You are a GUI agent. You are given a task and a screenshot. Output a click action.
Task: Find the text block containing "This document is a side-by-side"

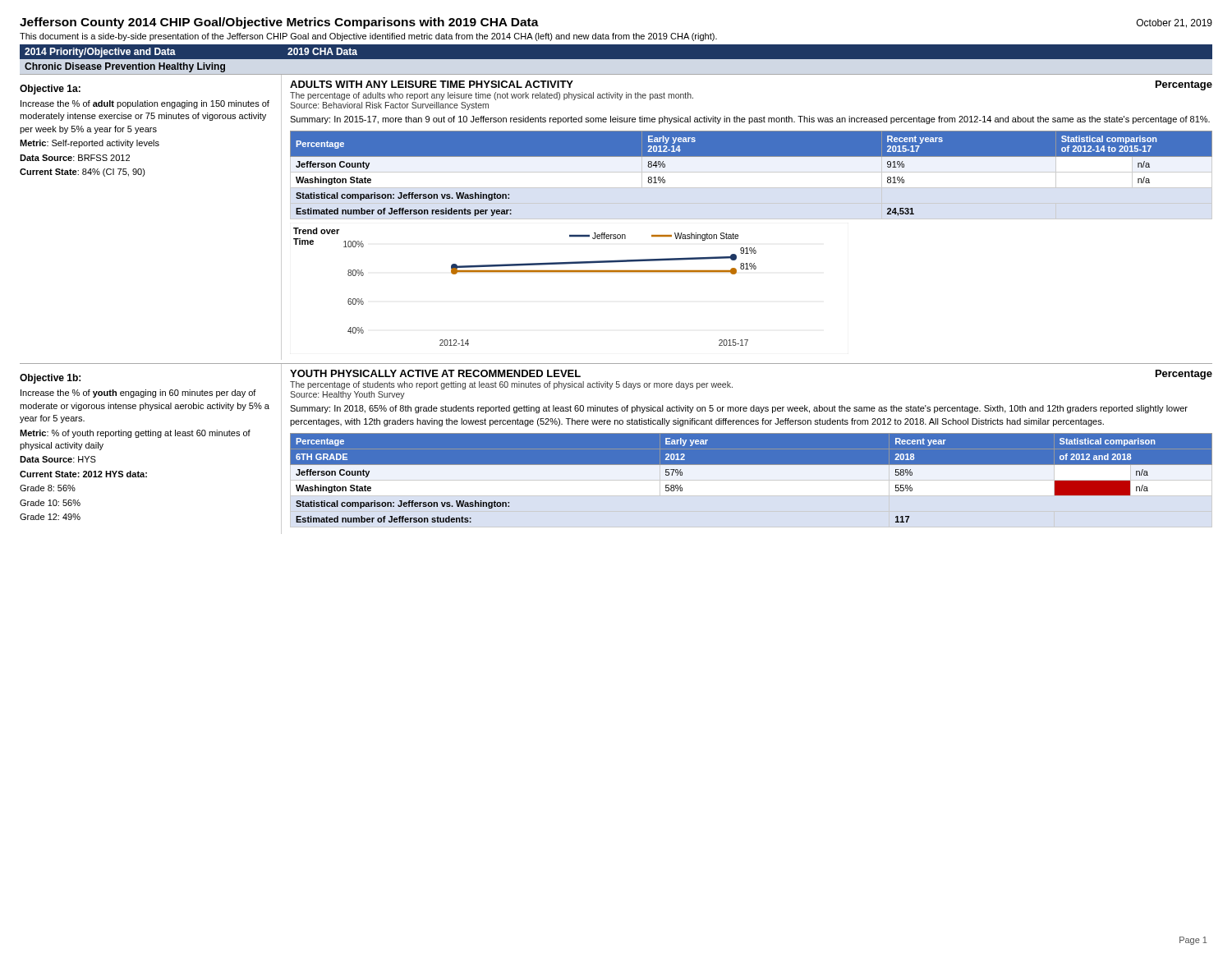click(369, 36)
